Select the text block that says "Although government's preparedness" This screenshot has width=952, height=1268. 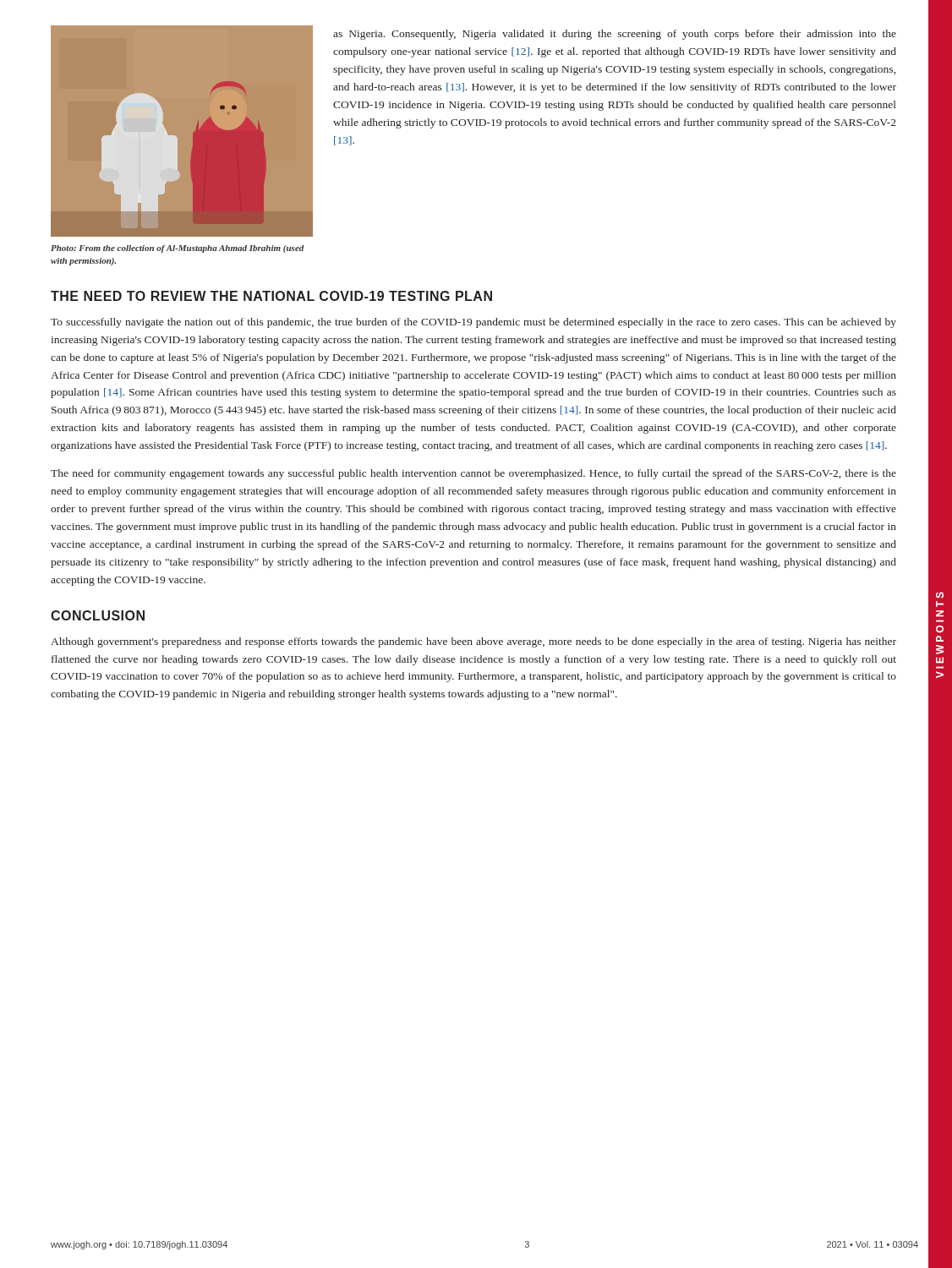[473, 667]
